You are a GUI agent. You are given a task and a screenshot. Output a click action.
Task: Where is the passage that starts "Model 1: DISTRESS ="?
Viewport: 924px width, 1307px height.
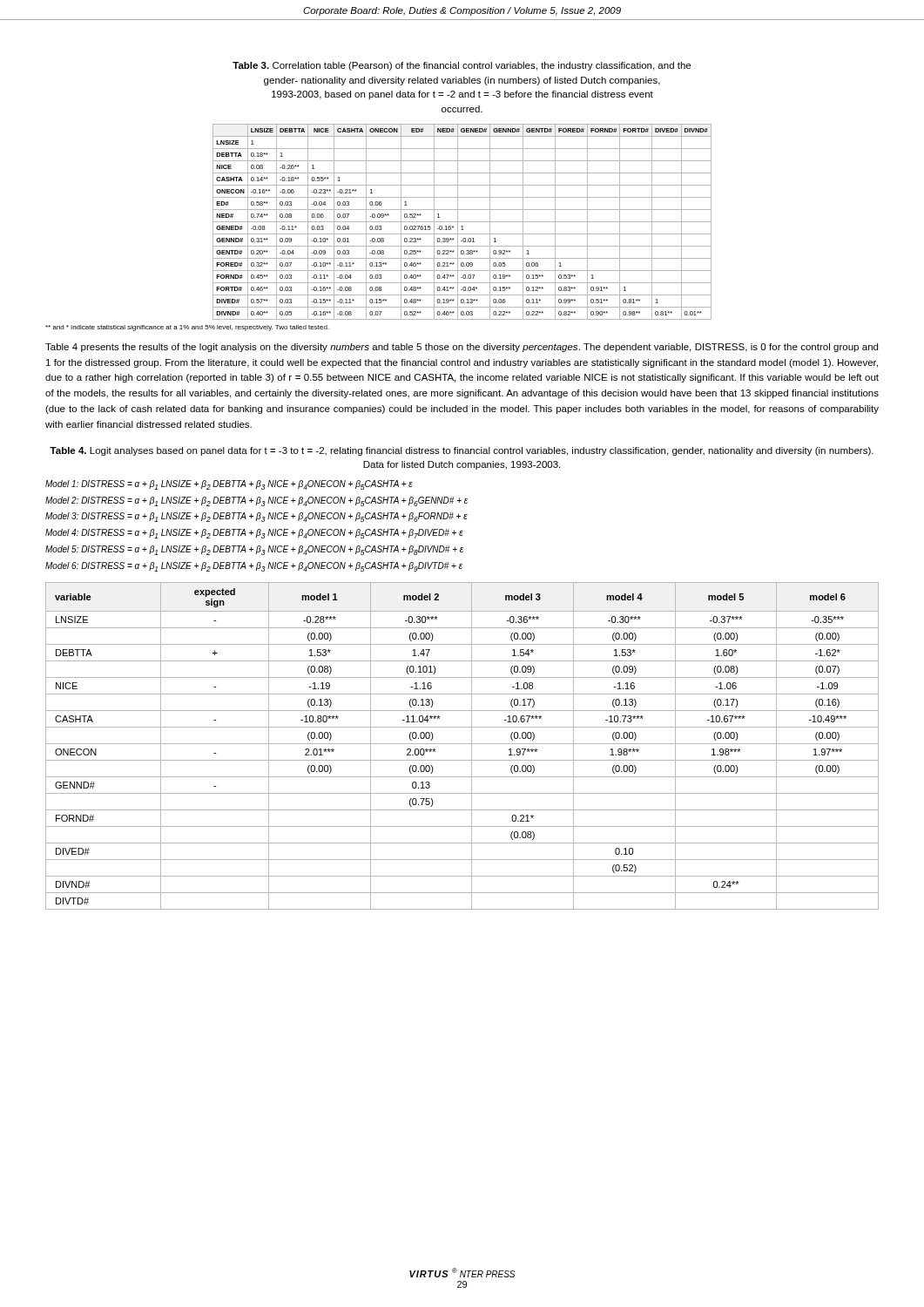pyautogui.click(x=257, y=526)
